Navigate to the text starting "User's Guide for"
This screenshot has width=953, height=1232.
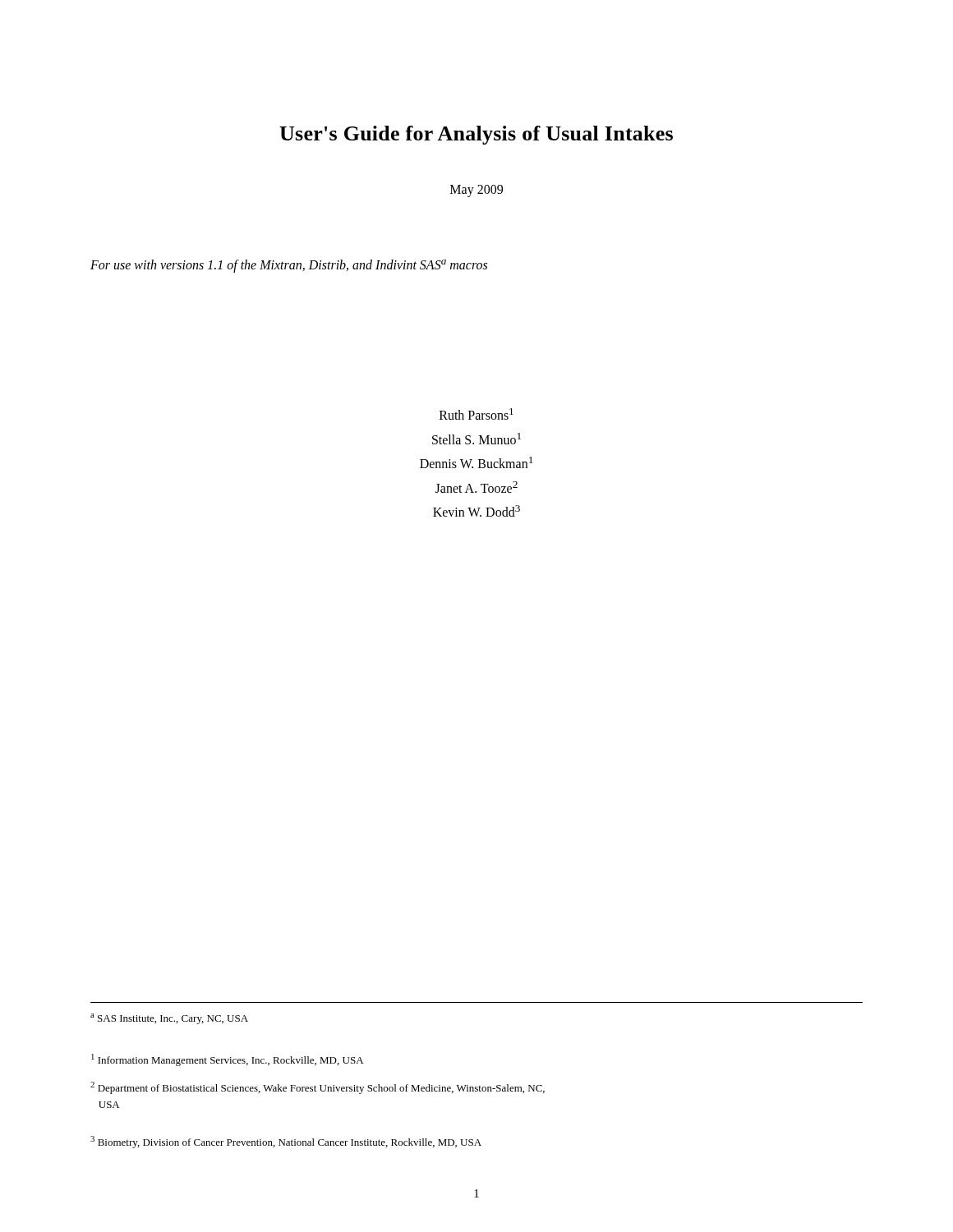click(x=476, y=133)
